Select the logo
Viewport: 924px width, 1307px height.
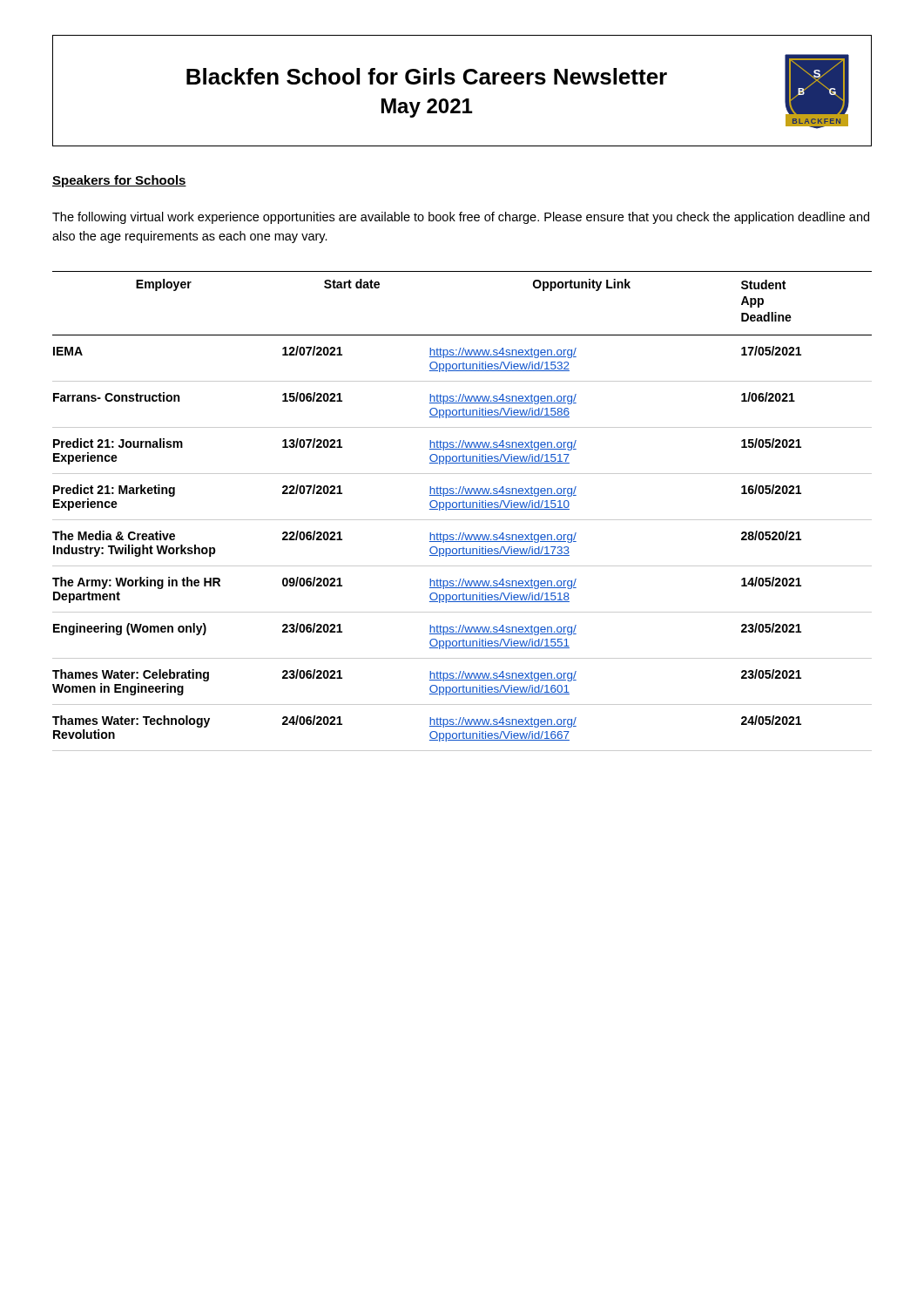point(817,91)
